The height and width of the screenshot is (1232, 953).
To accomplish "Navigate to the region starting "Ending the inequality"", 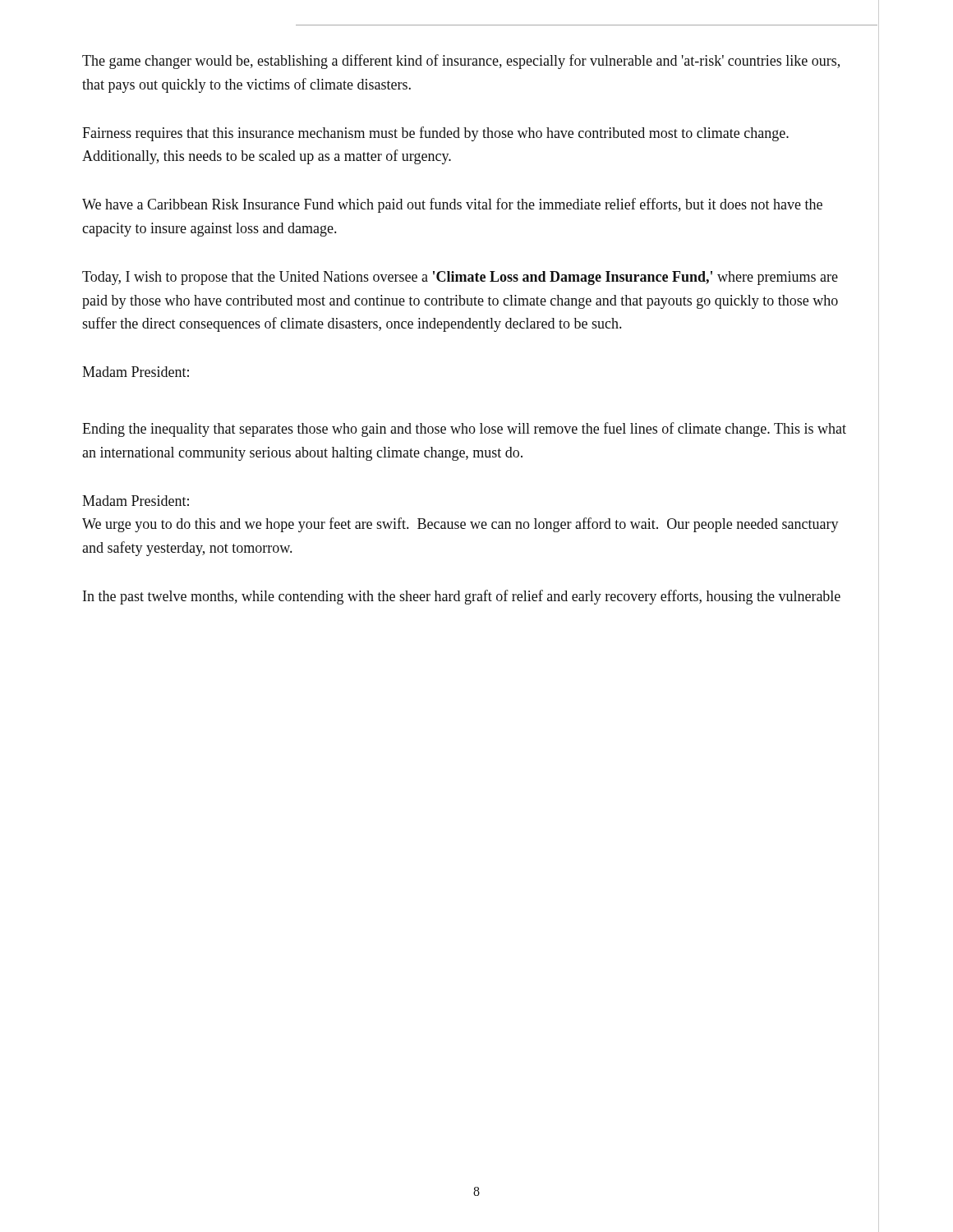I will point(464,441).
